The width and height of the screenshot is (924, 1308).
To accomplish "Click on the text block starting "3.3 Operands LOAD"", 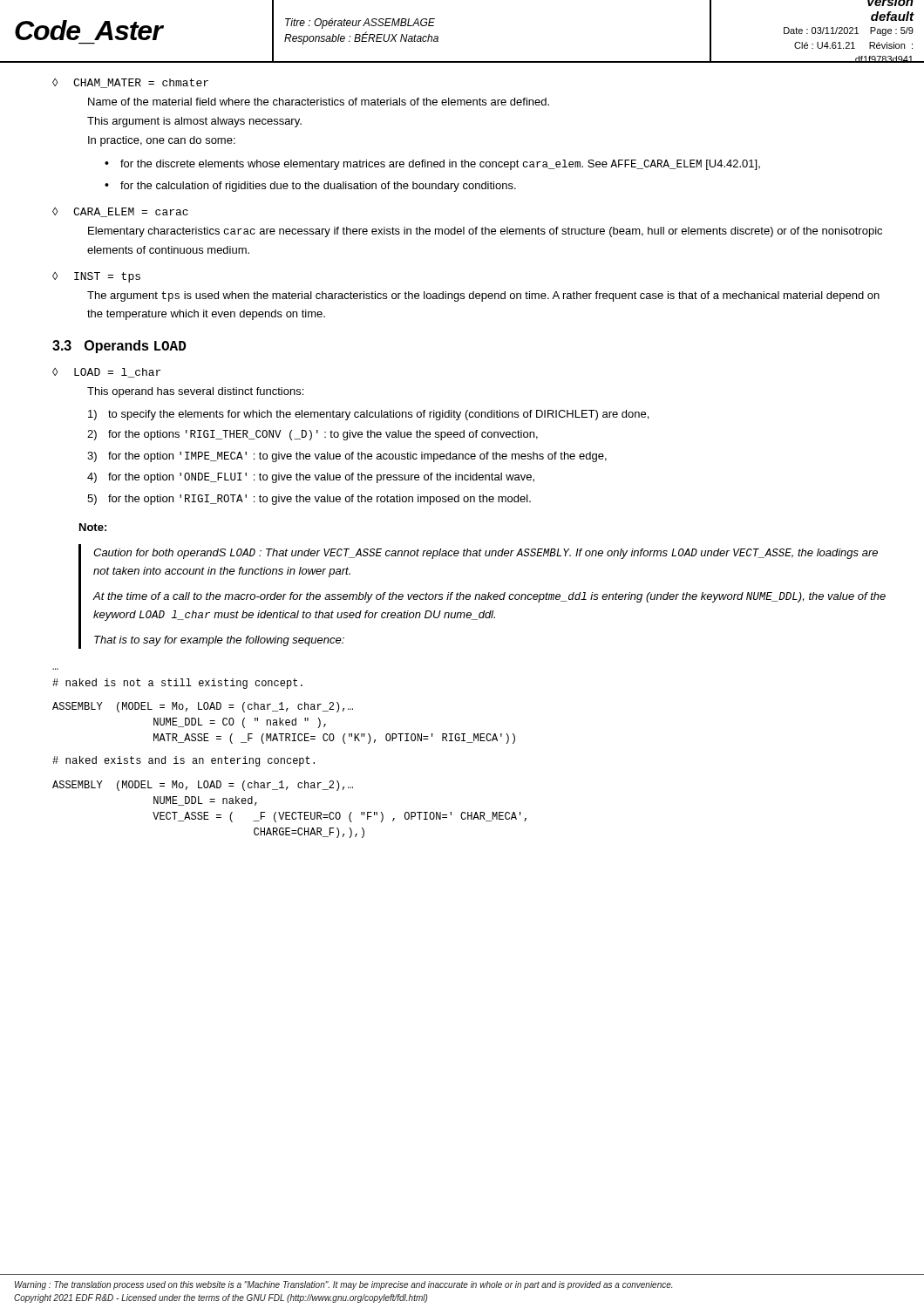I will [119, 347].
